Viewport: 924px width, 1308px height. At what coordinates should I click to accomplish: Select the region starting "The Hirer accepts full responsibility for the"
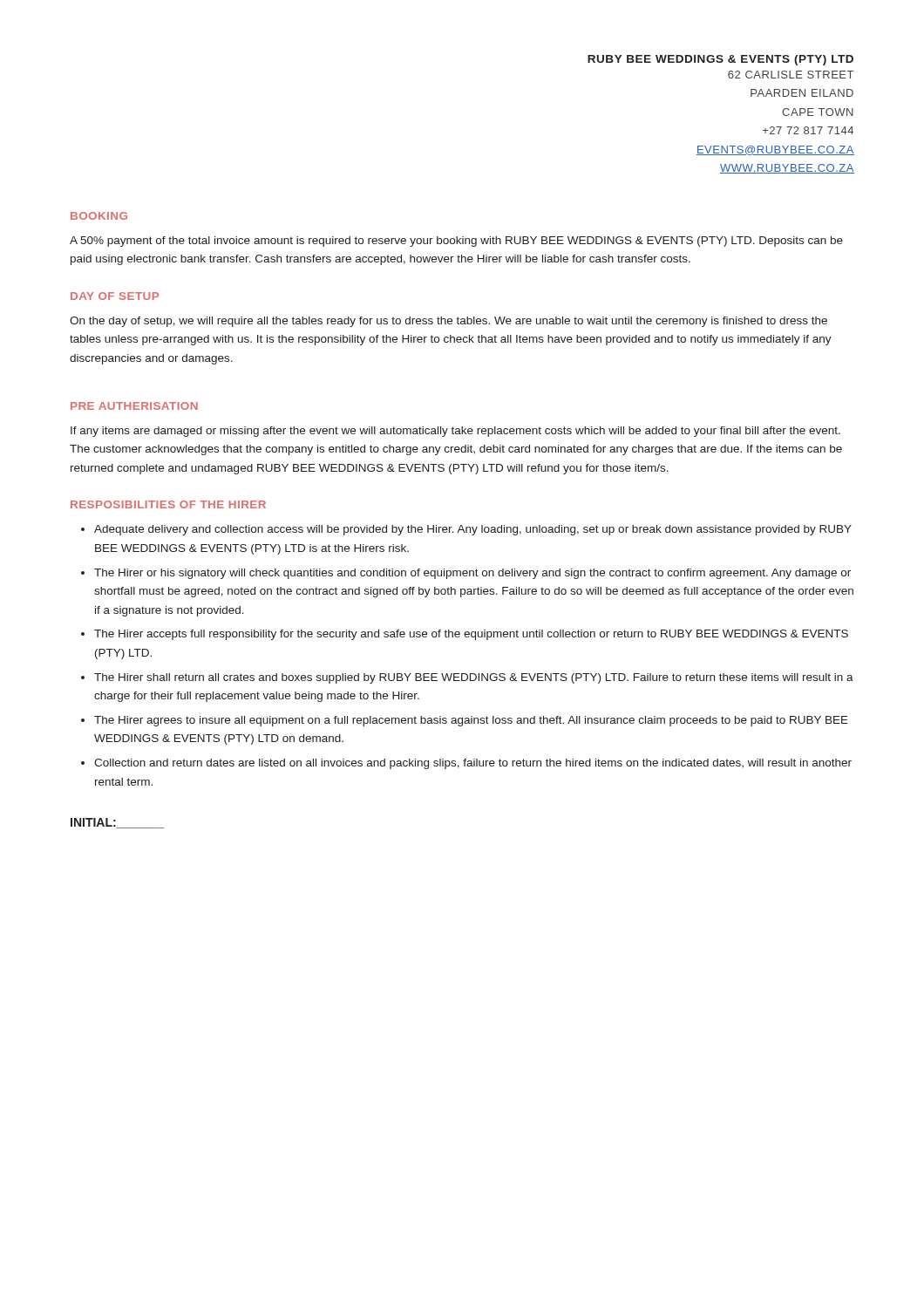pyautogui.click(x=471, y=643)
